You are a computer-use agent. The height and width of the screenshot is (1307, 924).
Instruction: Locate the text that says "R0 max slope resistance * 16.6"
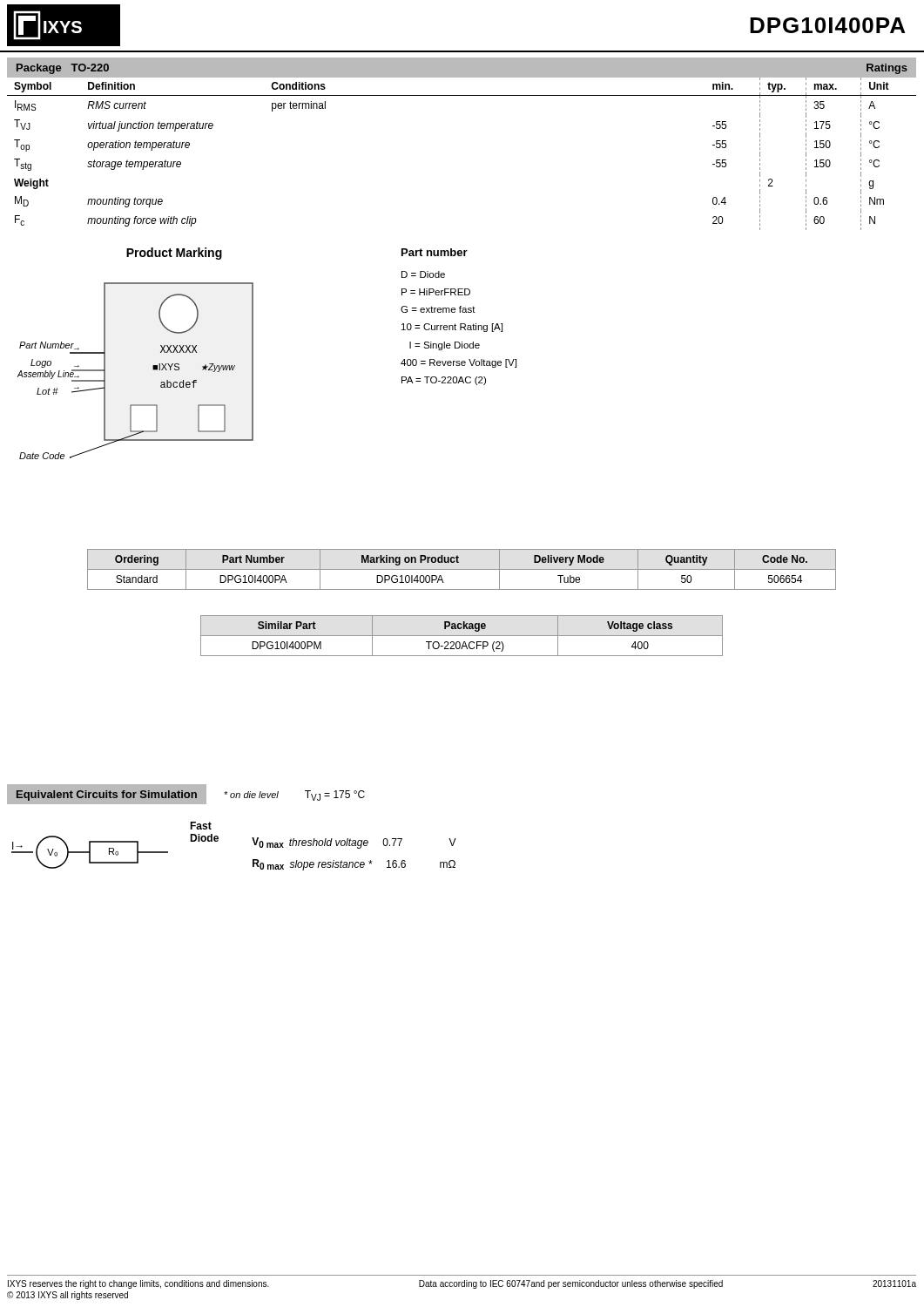[329, 864]
